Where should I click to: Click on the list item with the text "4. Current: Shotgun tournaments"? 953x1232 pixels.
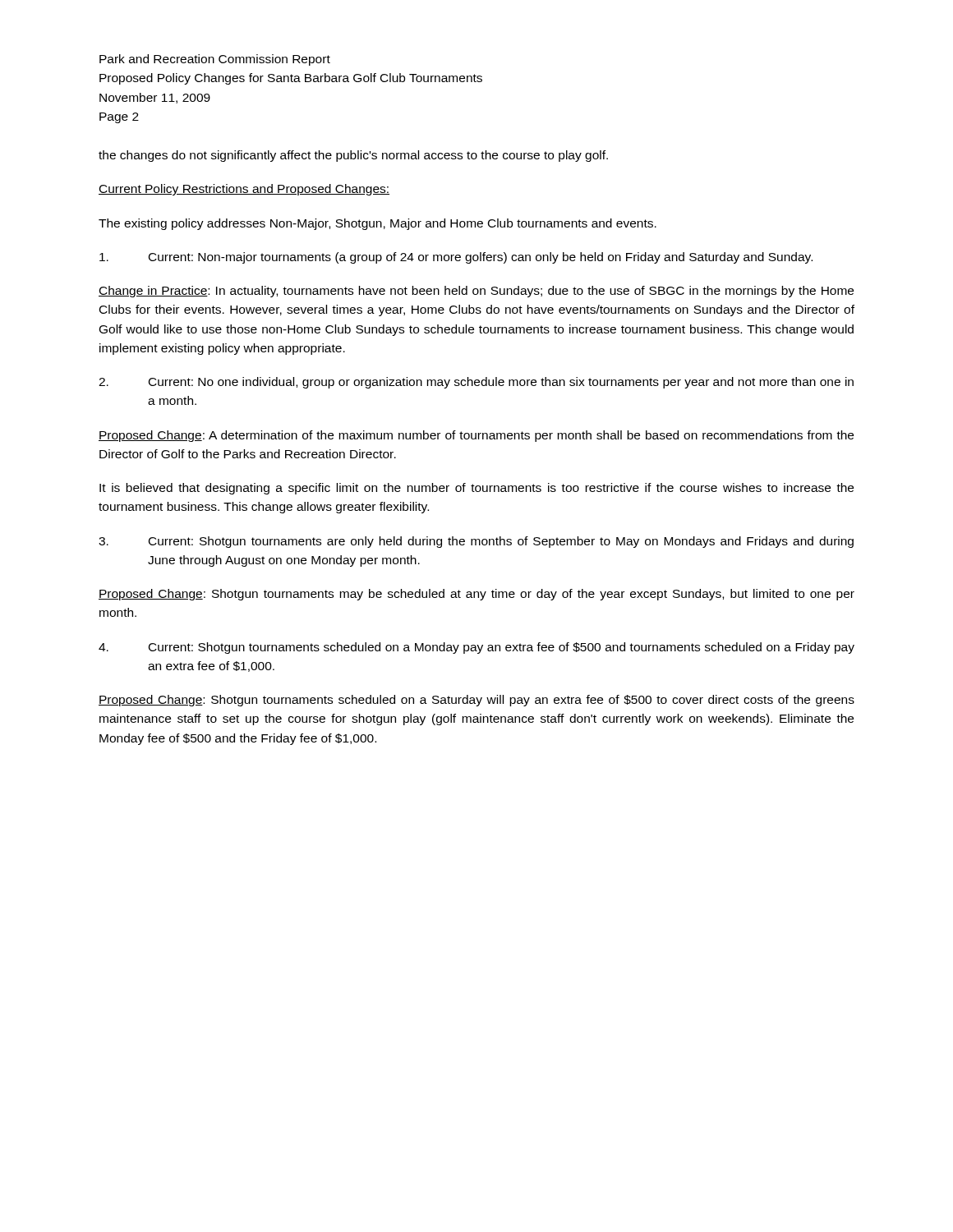(476, 656)
